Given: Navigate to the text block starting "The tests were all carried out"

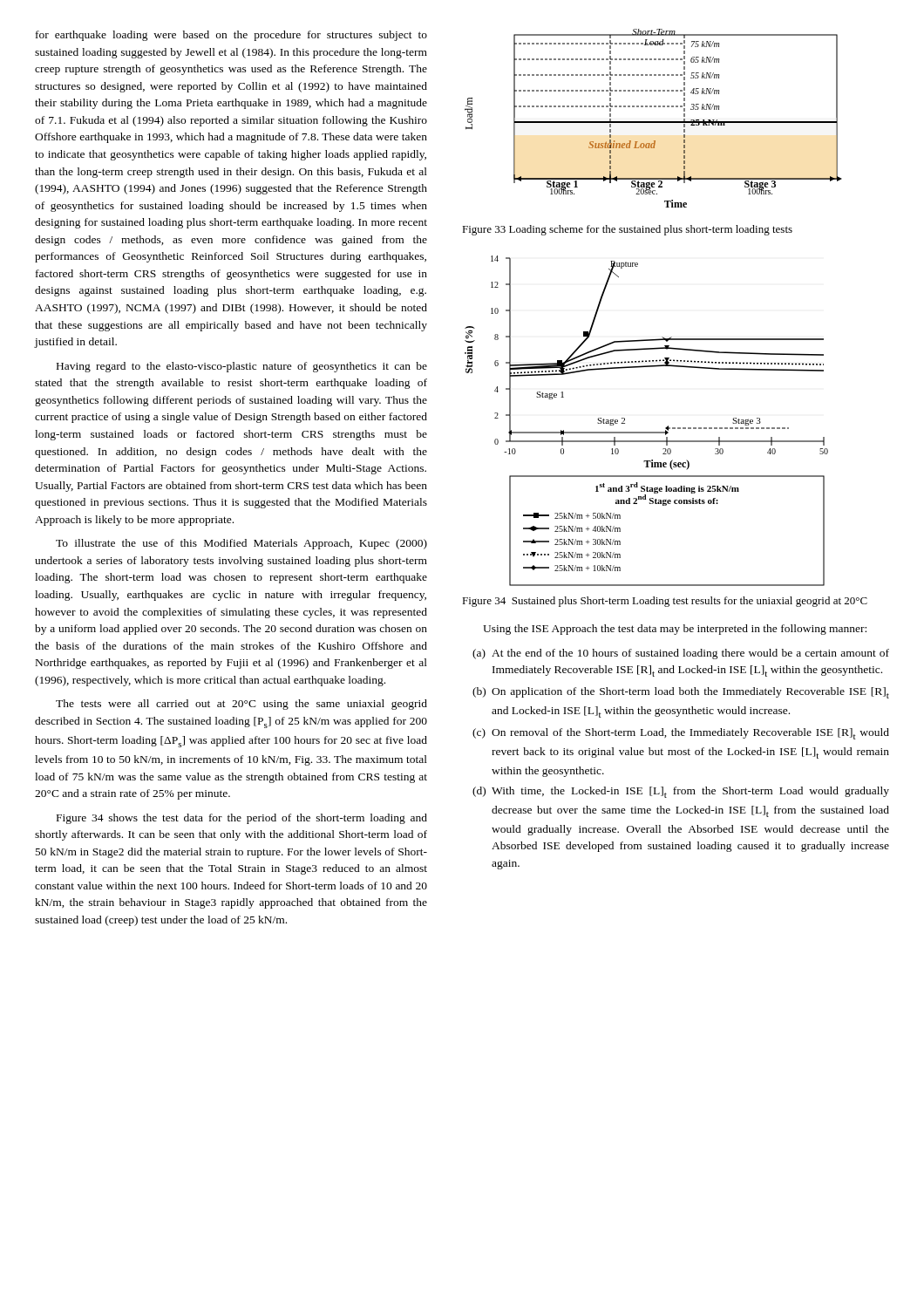Looking at the screenshot, I should pos(231,749).
